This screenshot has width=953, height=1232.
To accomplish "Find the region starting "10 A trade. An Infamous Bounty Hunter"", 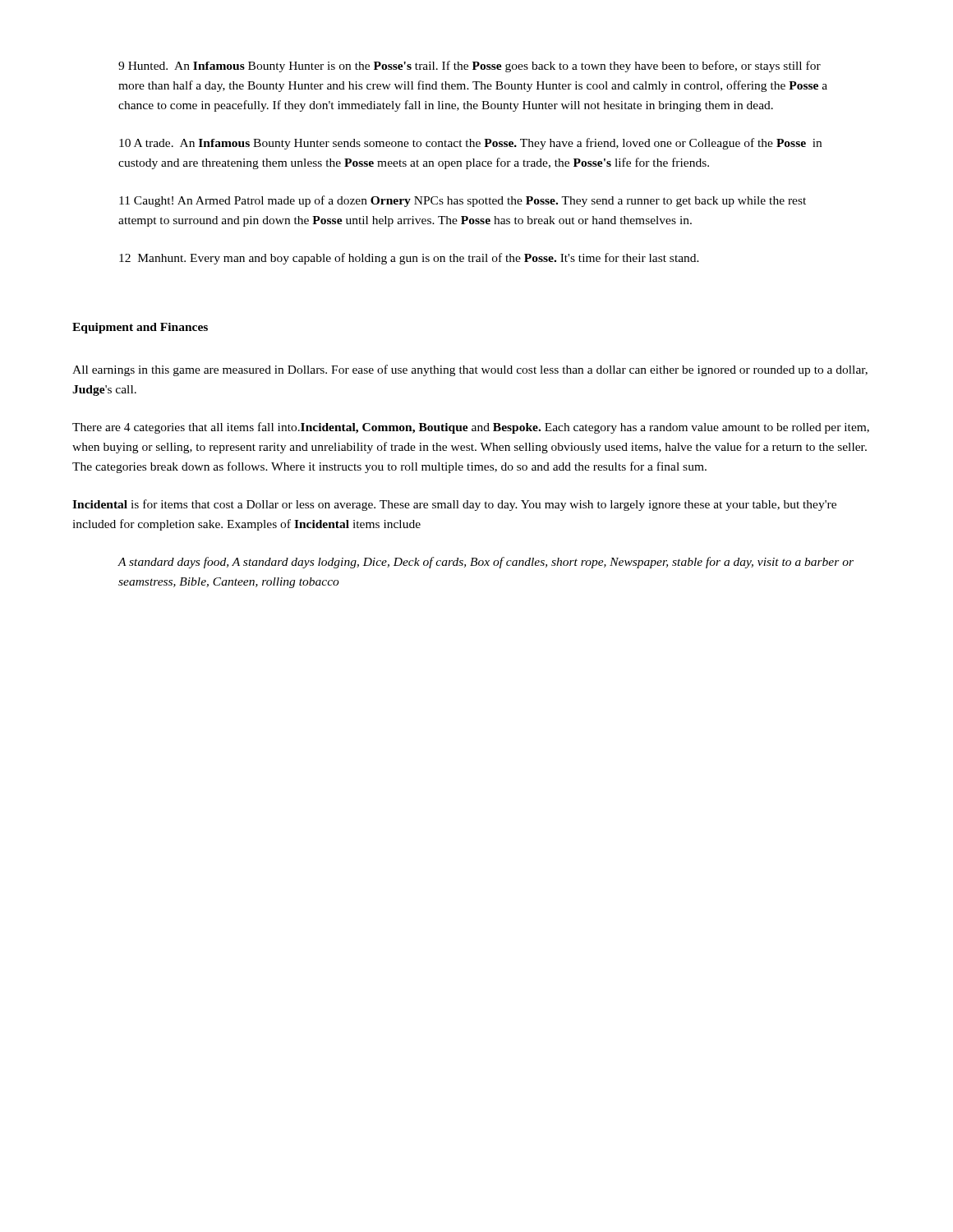I will pyautogui.click(x=476, y=153).
